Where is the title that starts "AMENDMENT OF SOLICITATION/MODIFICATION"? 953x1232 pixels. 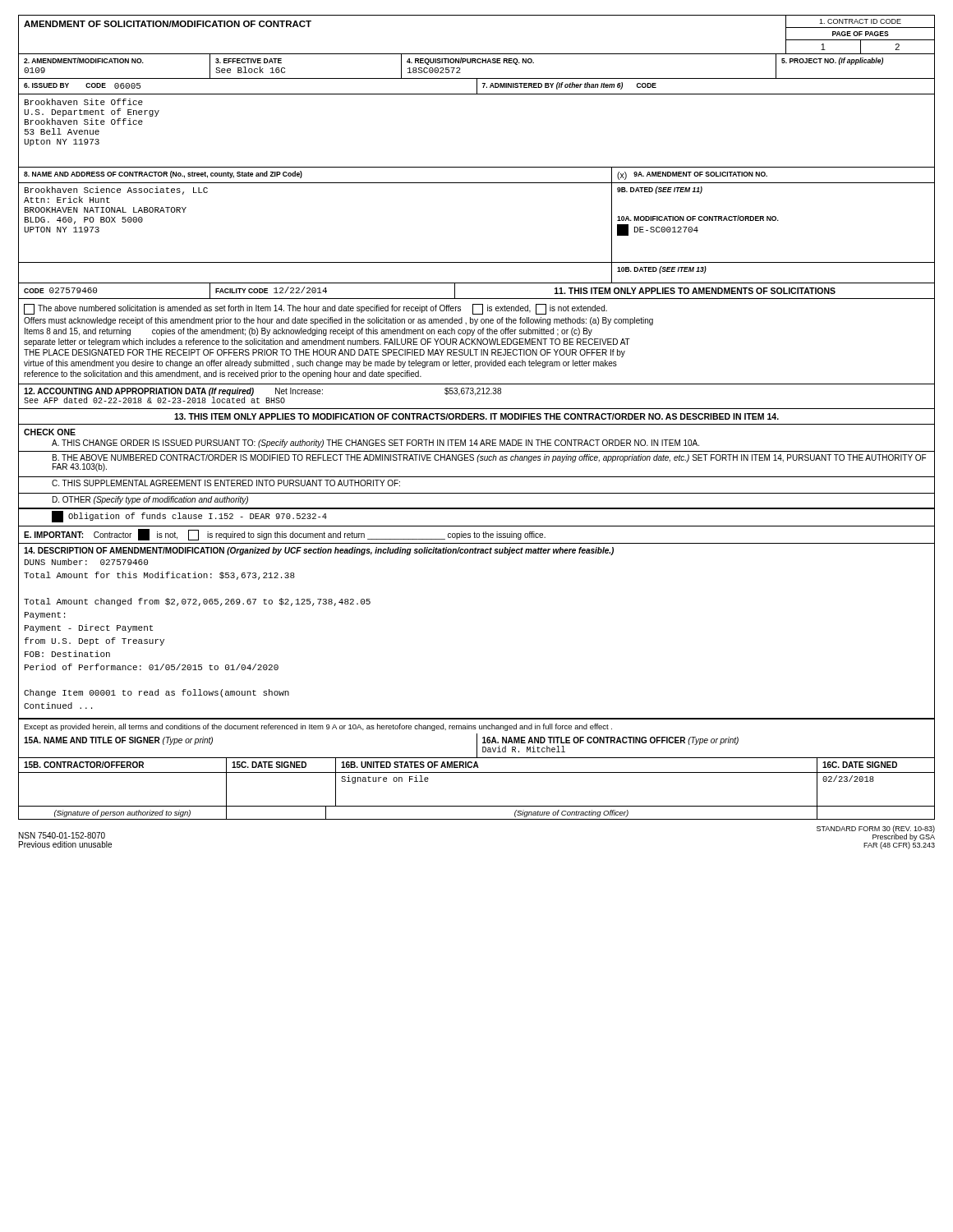[168, 24]
